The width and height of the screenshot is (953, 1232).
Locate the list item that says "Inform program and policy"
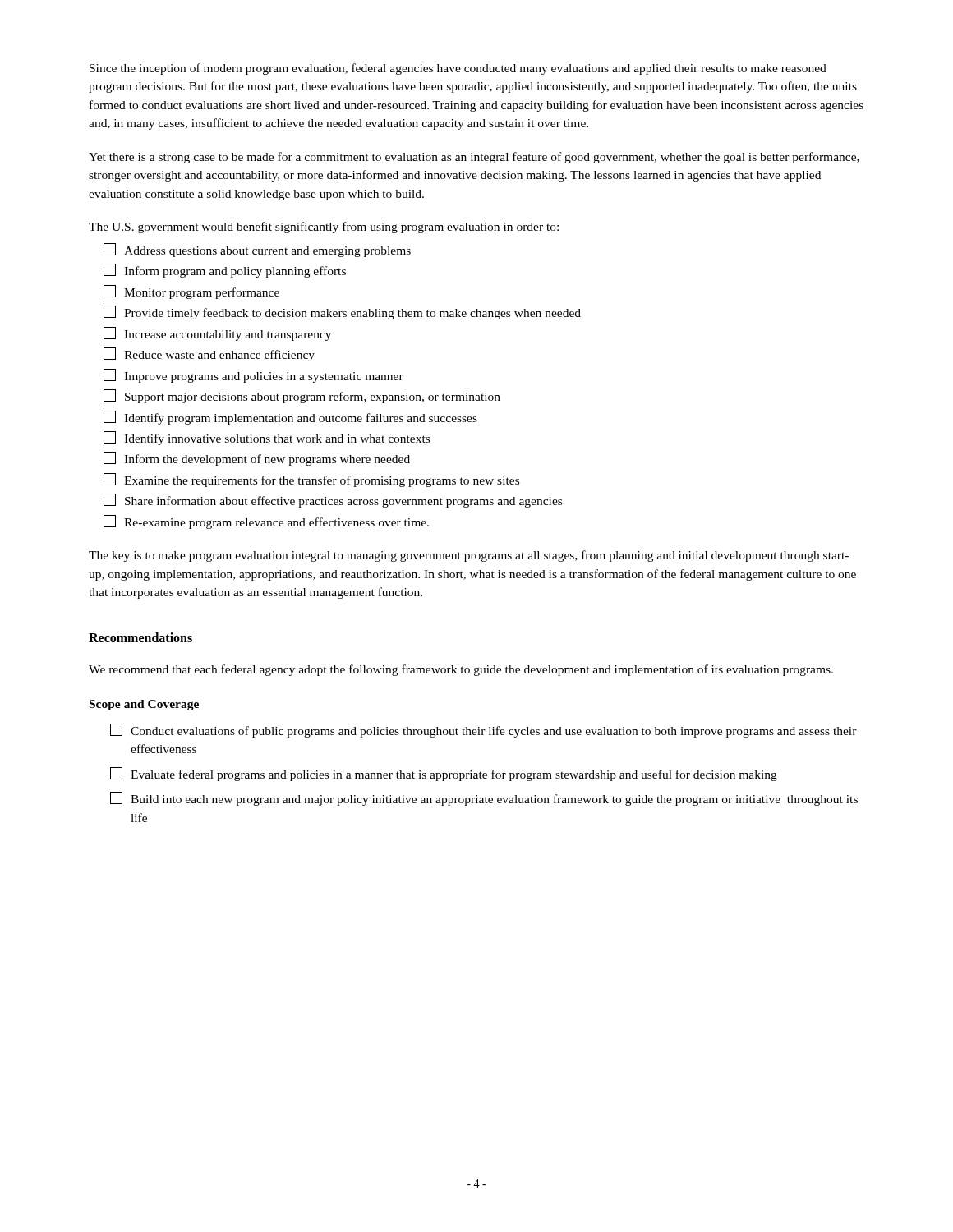pyautogui.click(x=225, y=271)
